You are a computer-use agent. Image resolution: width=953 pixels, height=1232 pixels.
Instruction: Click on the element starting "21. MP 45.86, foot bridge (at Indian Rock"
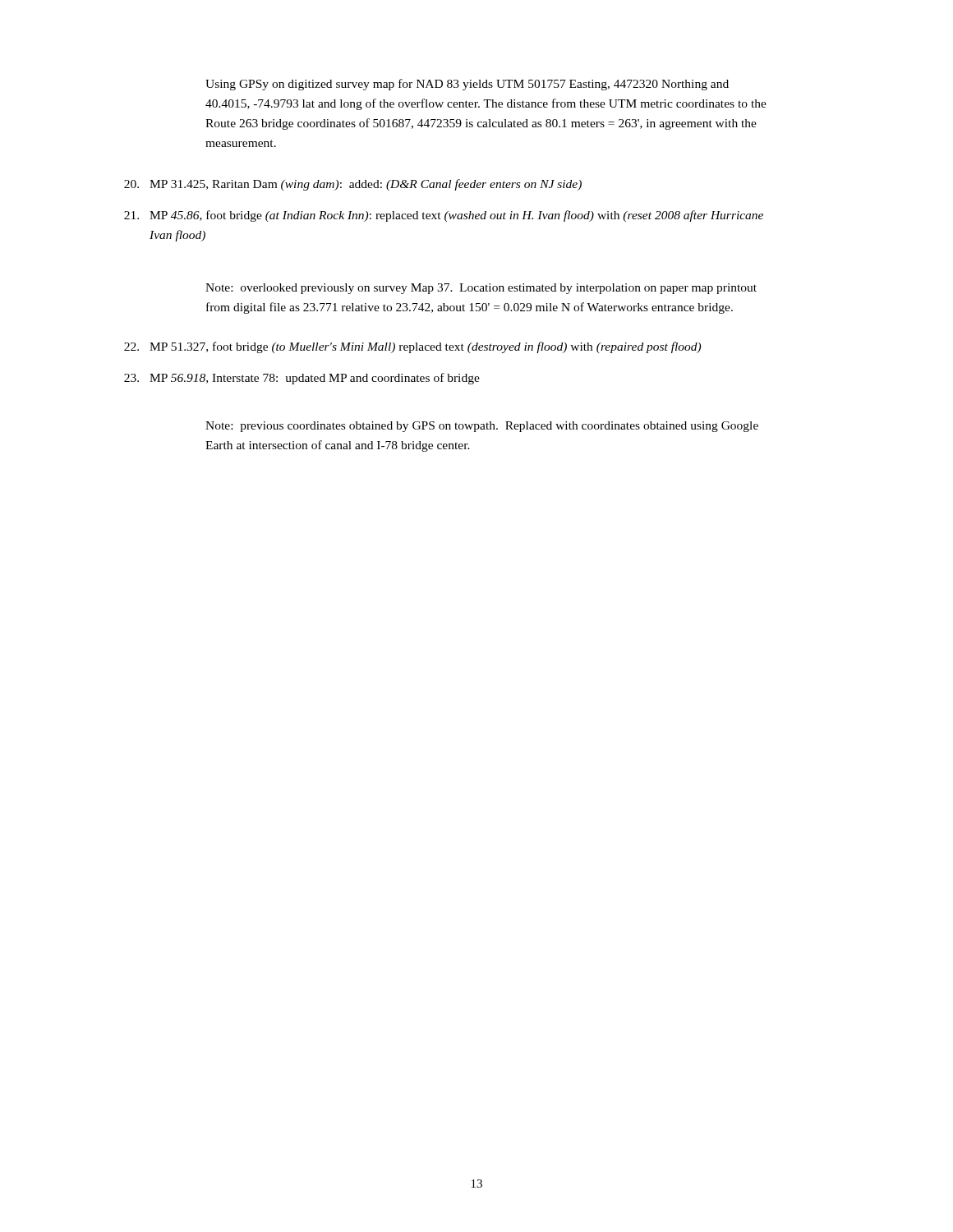[435, 225]
